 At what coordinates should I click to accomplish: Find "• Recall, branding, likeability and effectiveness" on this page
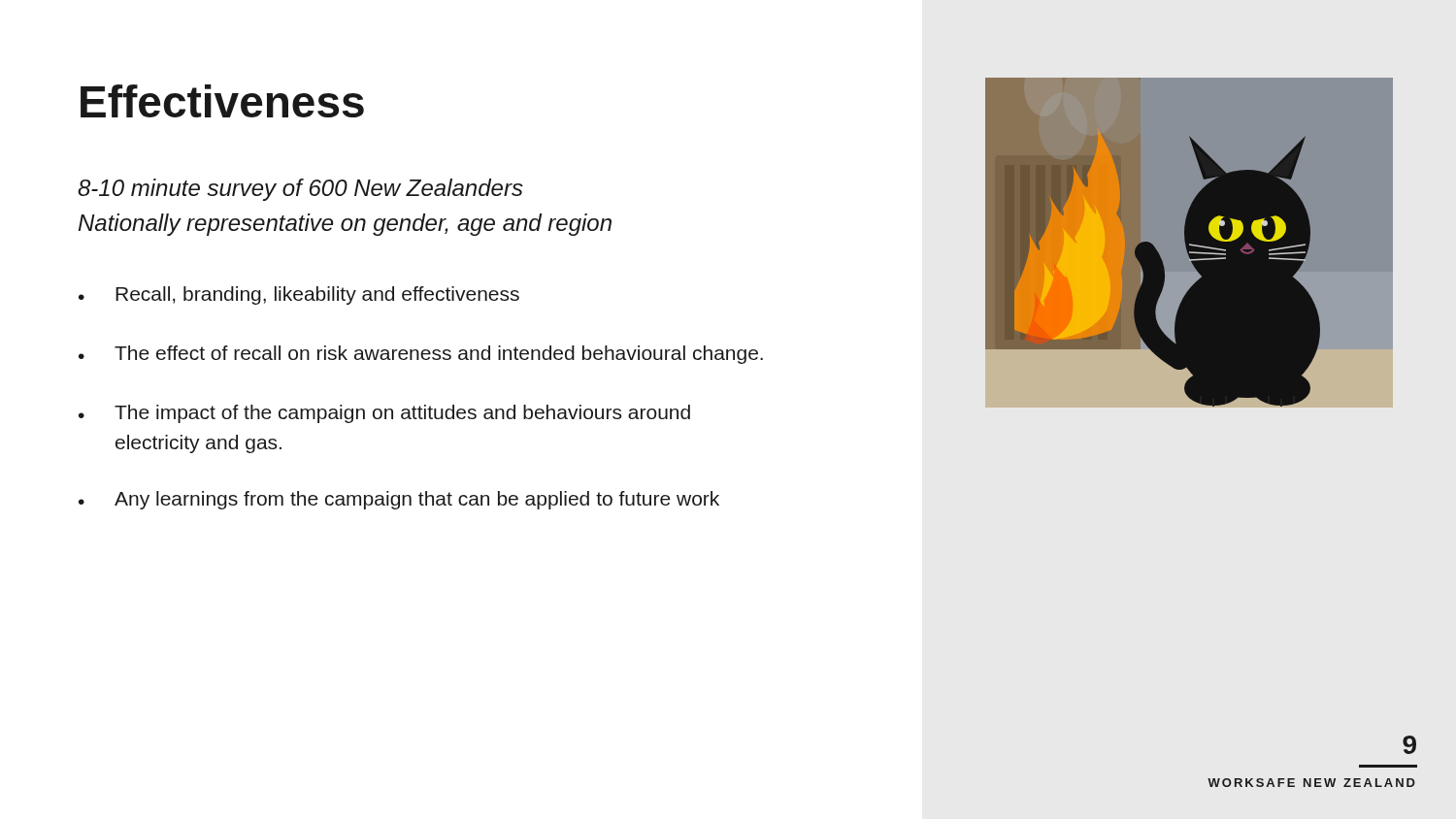[299, 295]
